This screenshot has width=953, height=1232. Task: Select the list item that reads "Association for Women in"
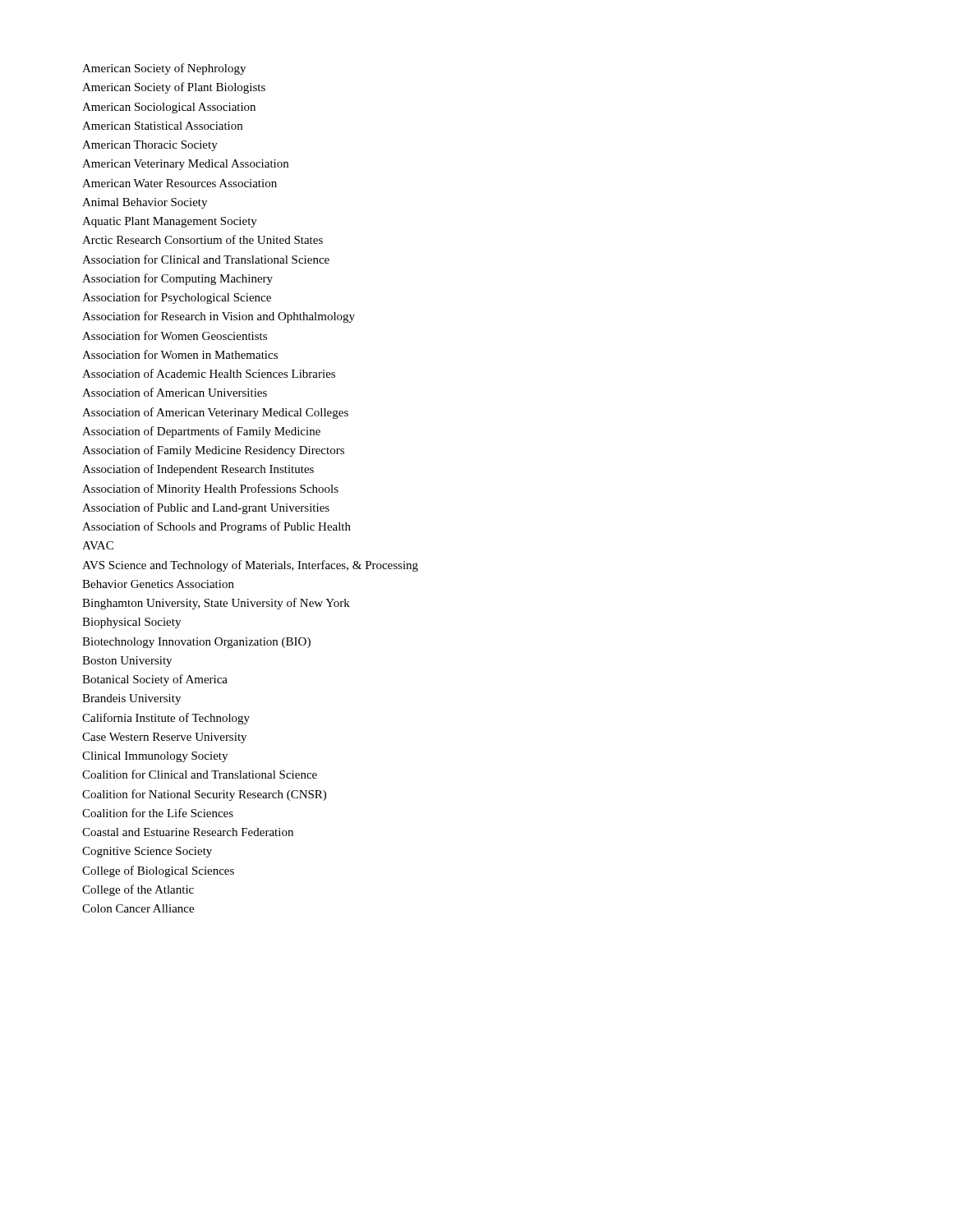180,355
